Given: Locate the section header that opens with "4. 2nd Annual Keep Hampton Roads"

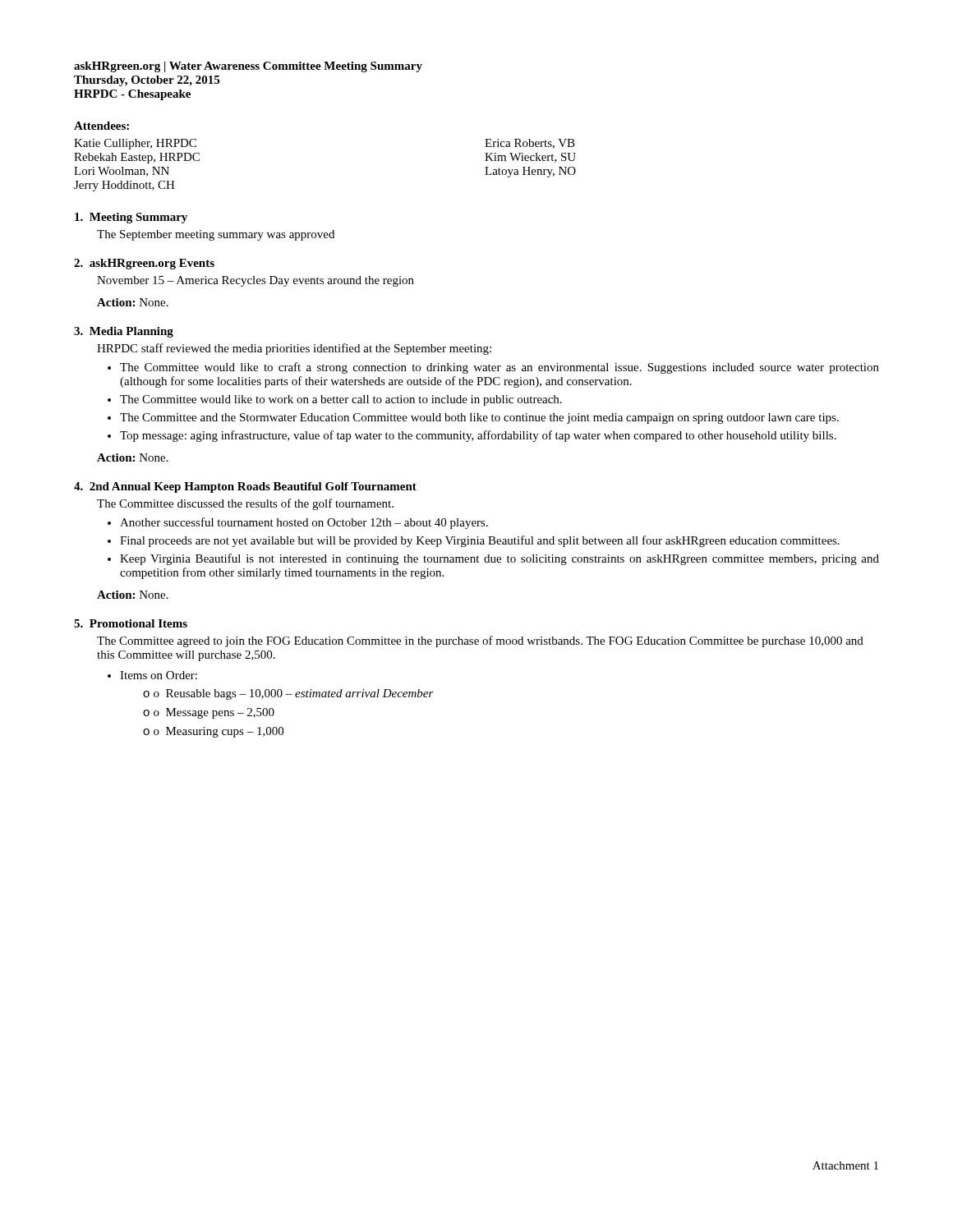Looking at the screenshot, I should pos(245,486).
